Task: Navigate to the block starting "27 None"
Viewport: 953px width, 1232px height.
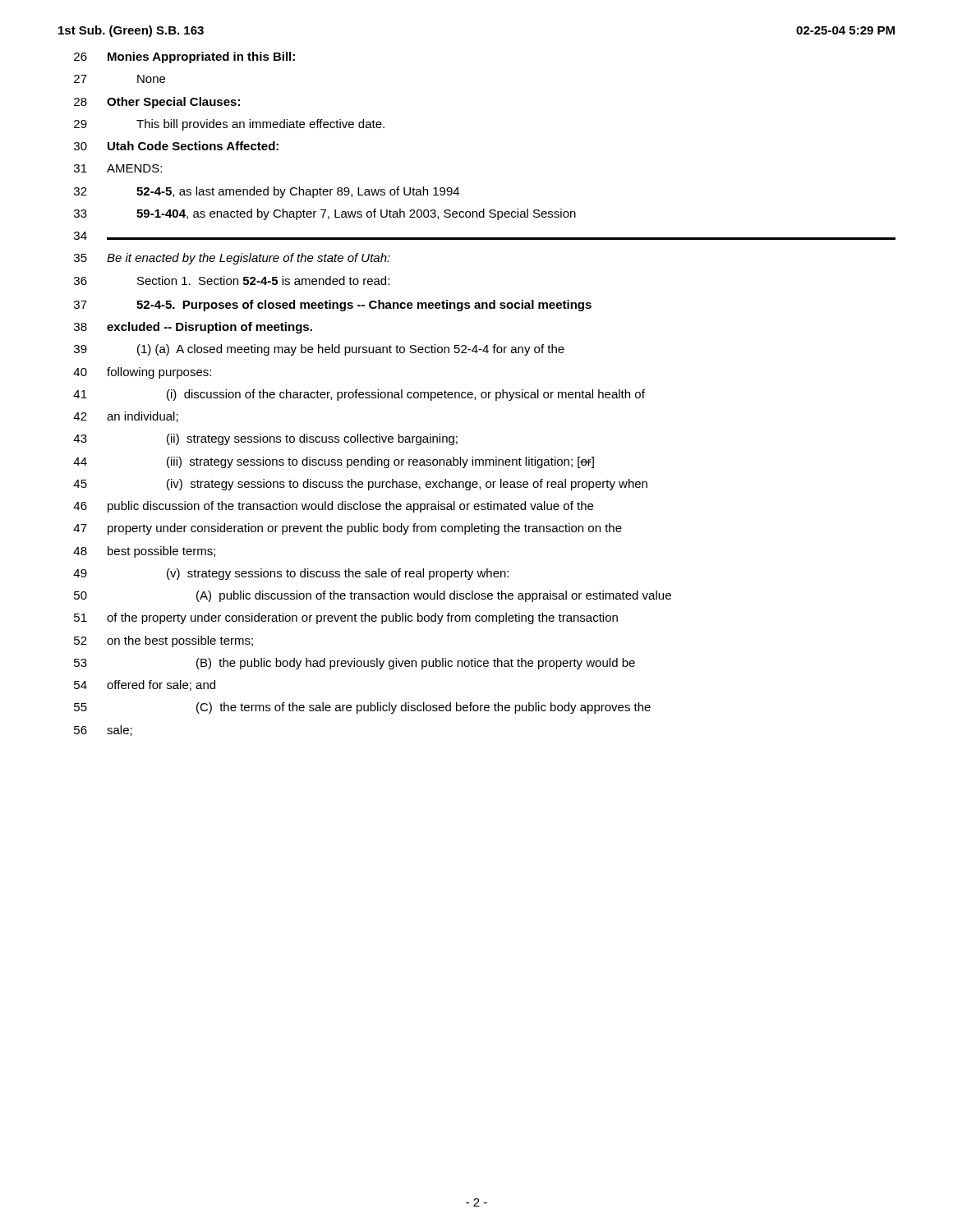Action: [84, 78]
